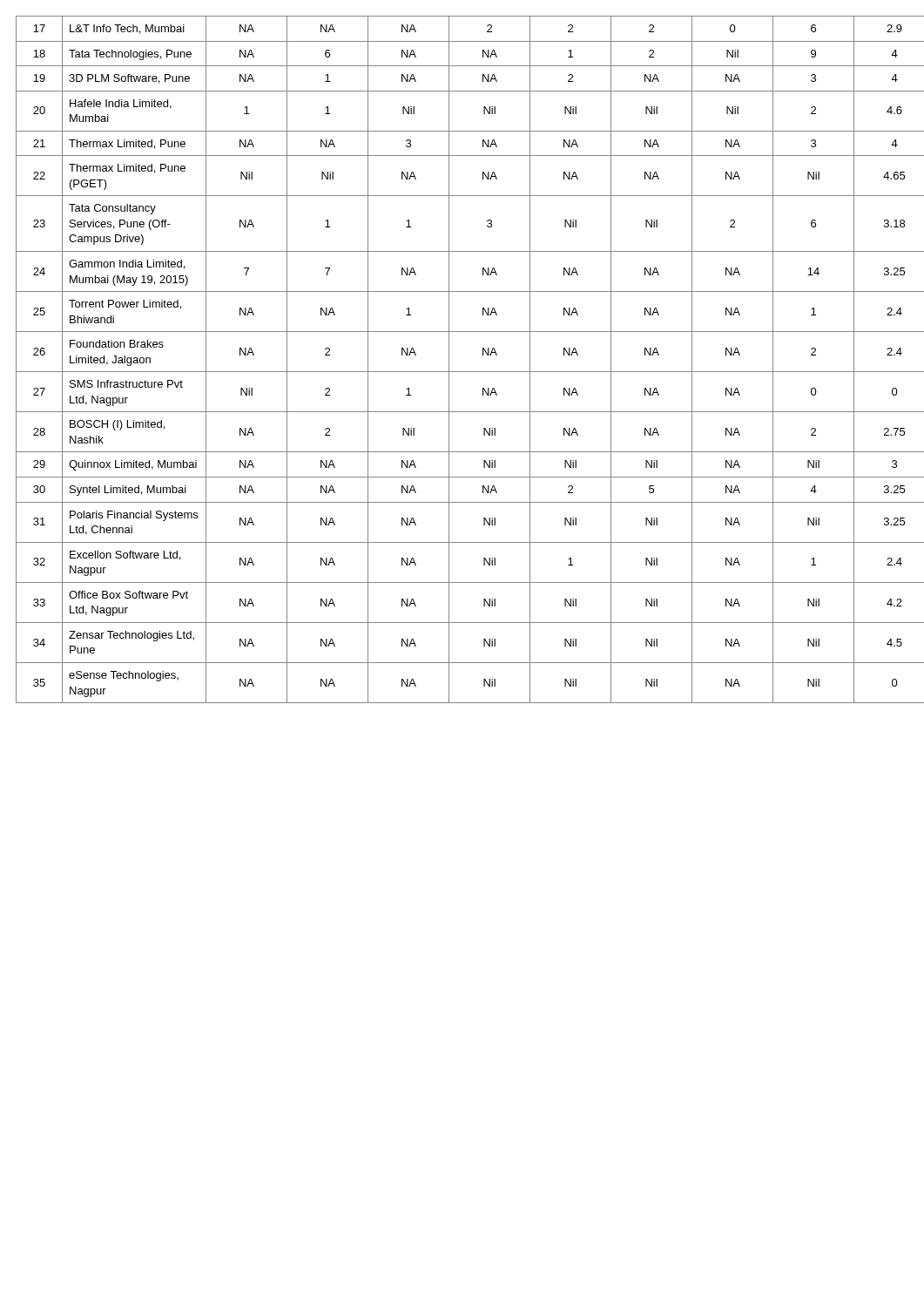Select the table that reads "3D PLM Software, Pune"

coord(462,359)
